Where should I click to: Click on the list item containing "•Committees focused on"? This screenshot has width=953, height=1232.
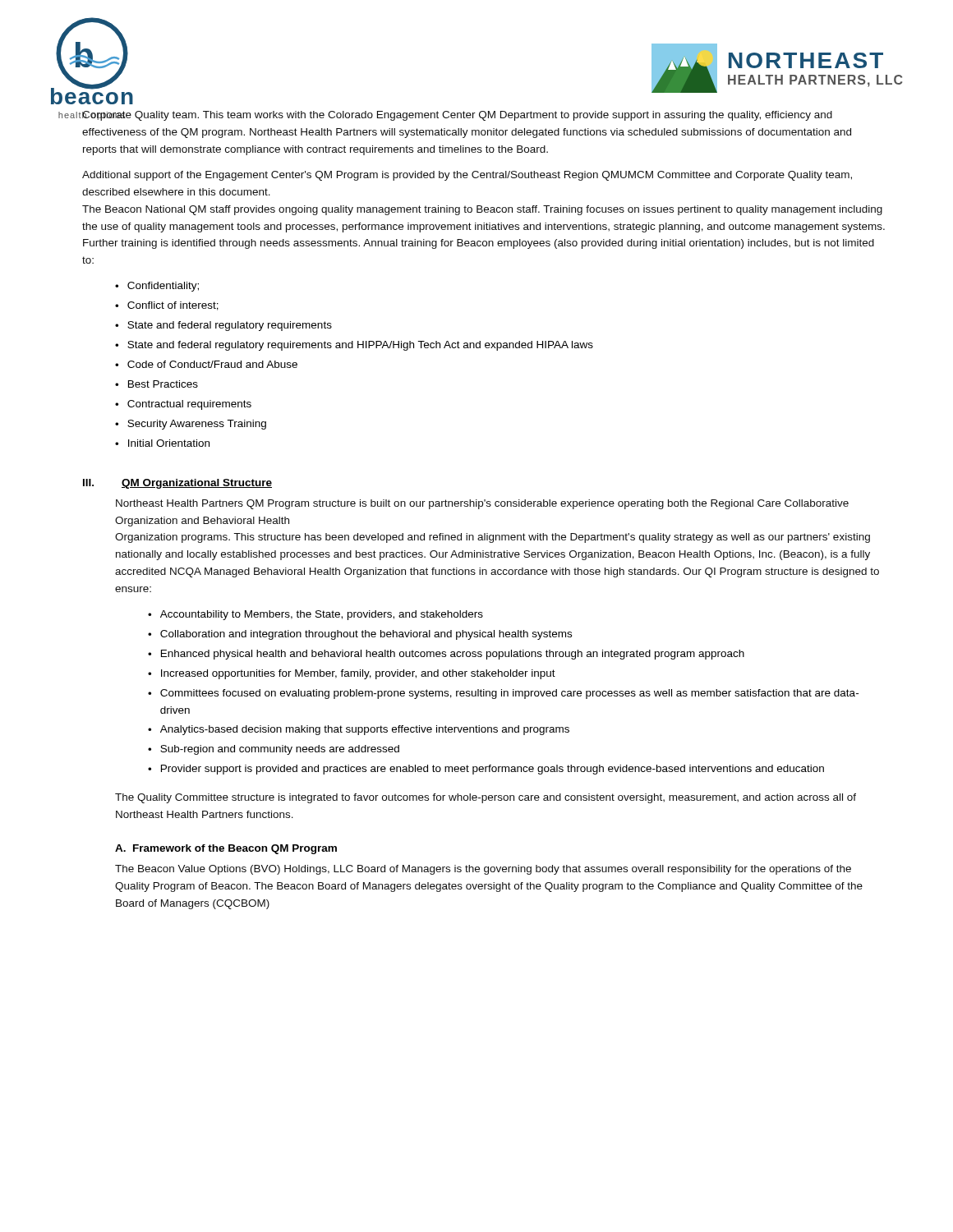(x=518, y=702)
